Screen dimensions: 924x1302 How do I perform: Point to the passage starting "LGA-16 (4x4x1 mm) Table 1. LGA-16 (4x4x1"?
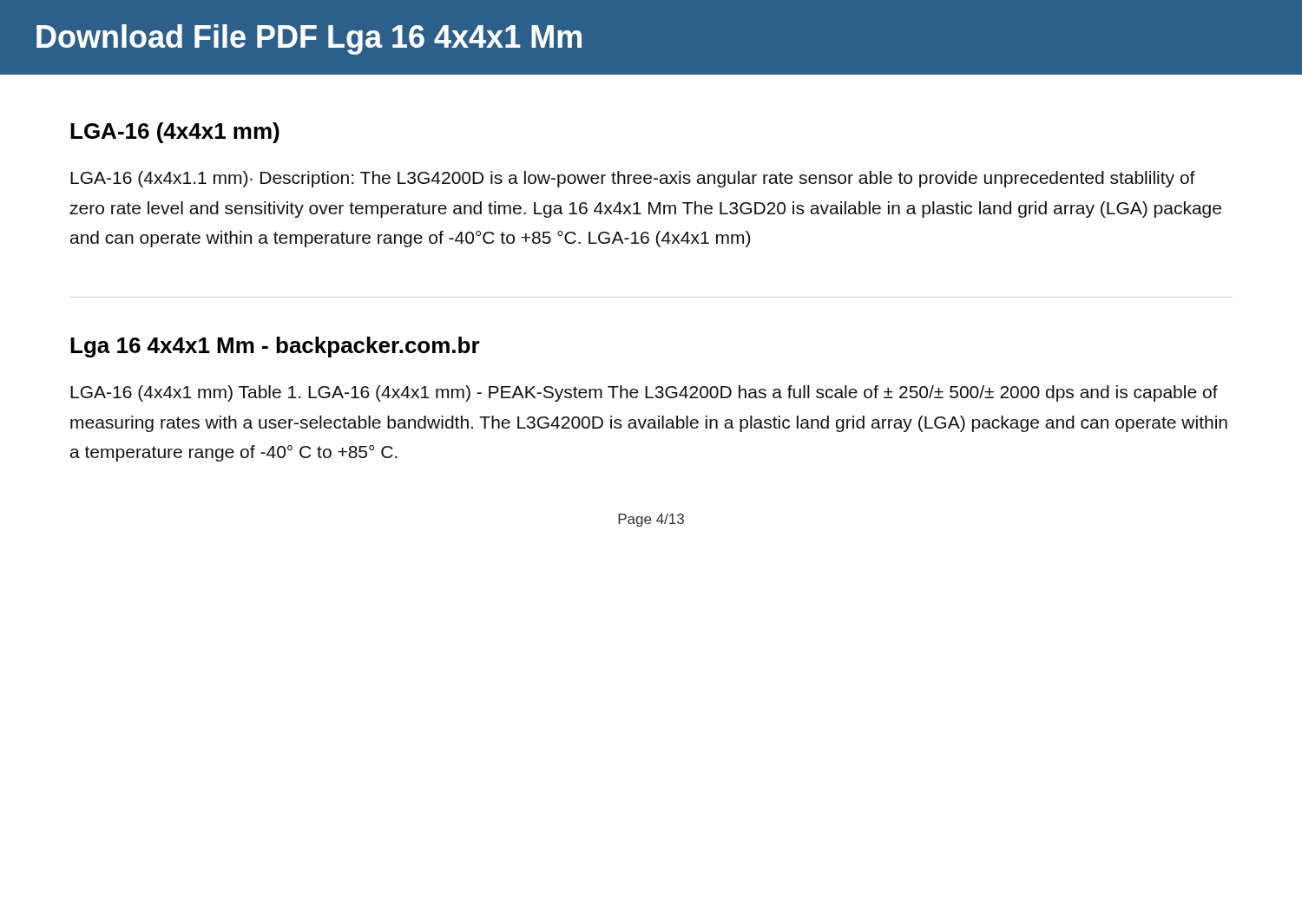coord(651,422)
